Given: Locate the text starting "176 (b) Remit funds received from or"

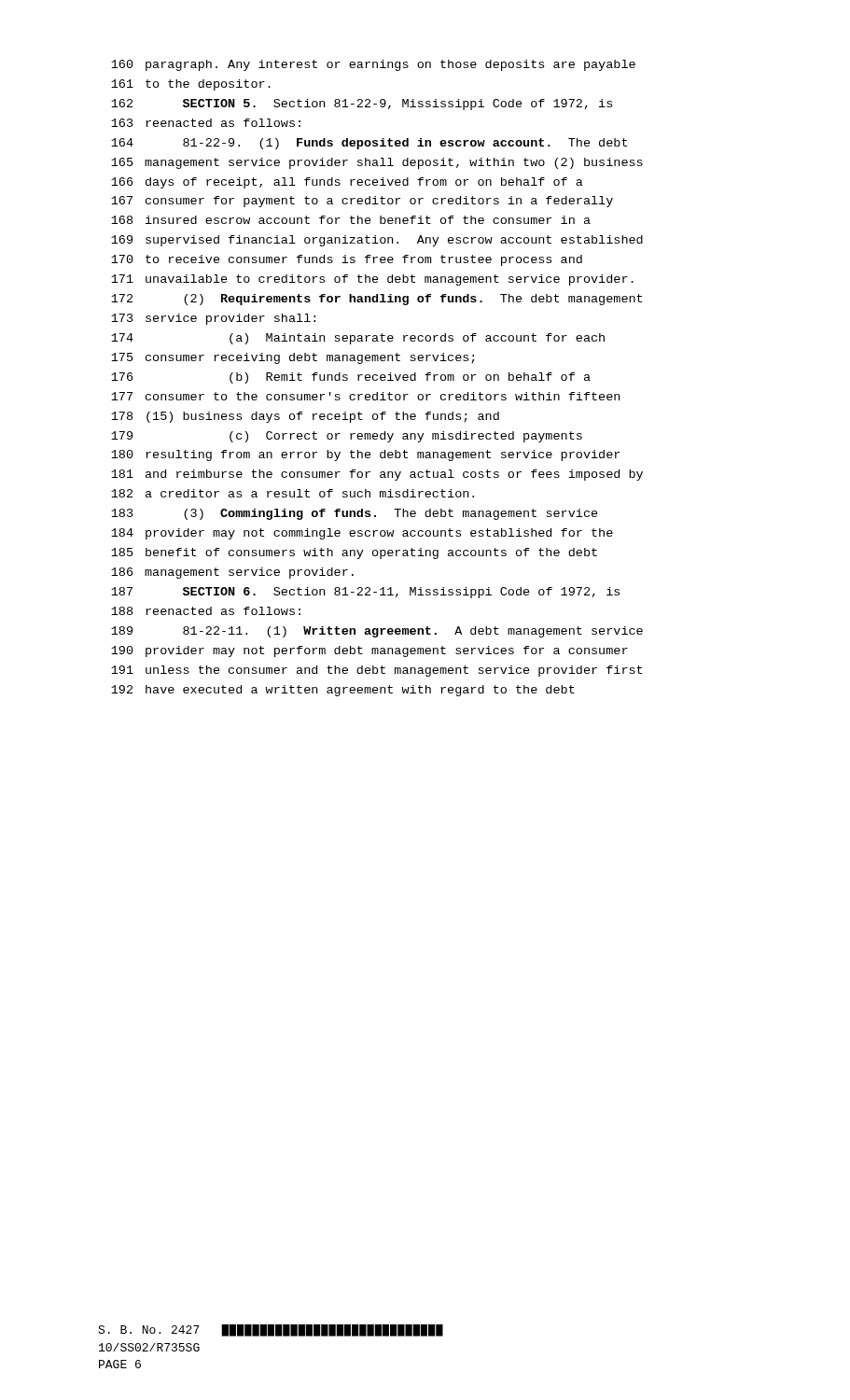Looking at the screenshot, I should [x=439, y=378].
